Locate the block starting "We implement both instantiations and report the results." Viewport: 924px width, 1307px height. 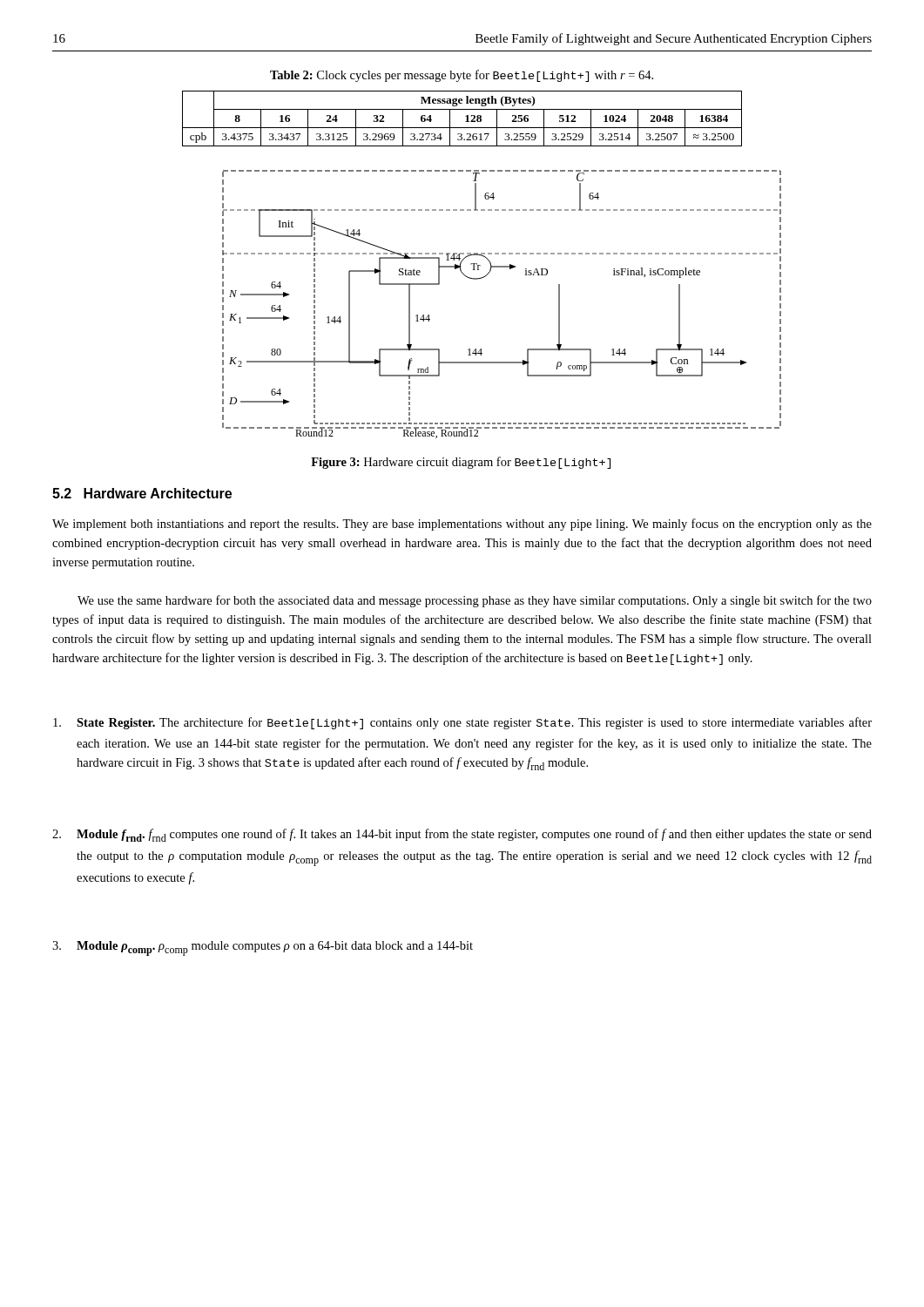[x=462, y=543]
